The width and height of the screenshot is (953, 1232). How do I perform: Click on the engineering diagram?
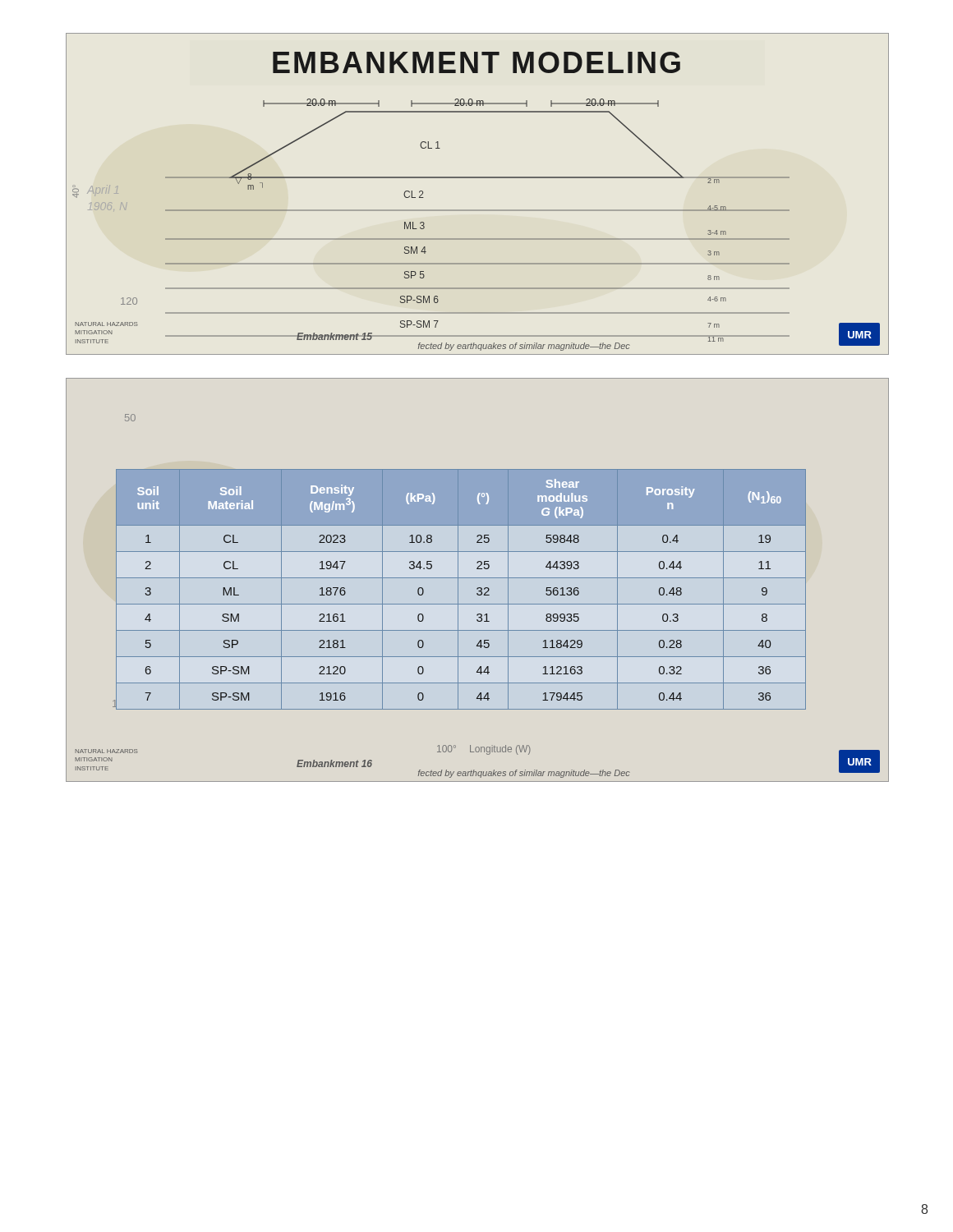477,194
